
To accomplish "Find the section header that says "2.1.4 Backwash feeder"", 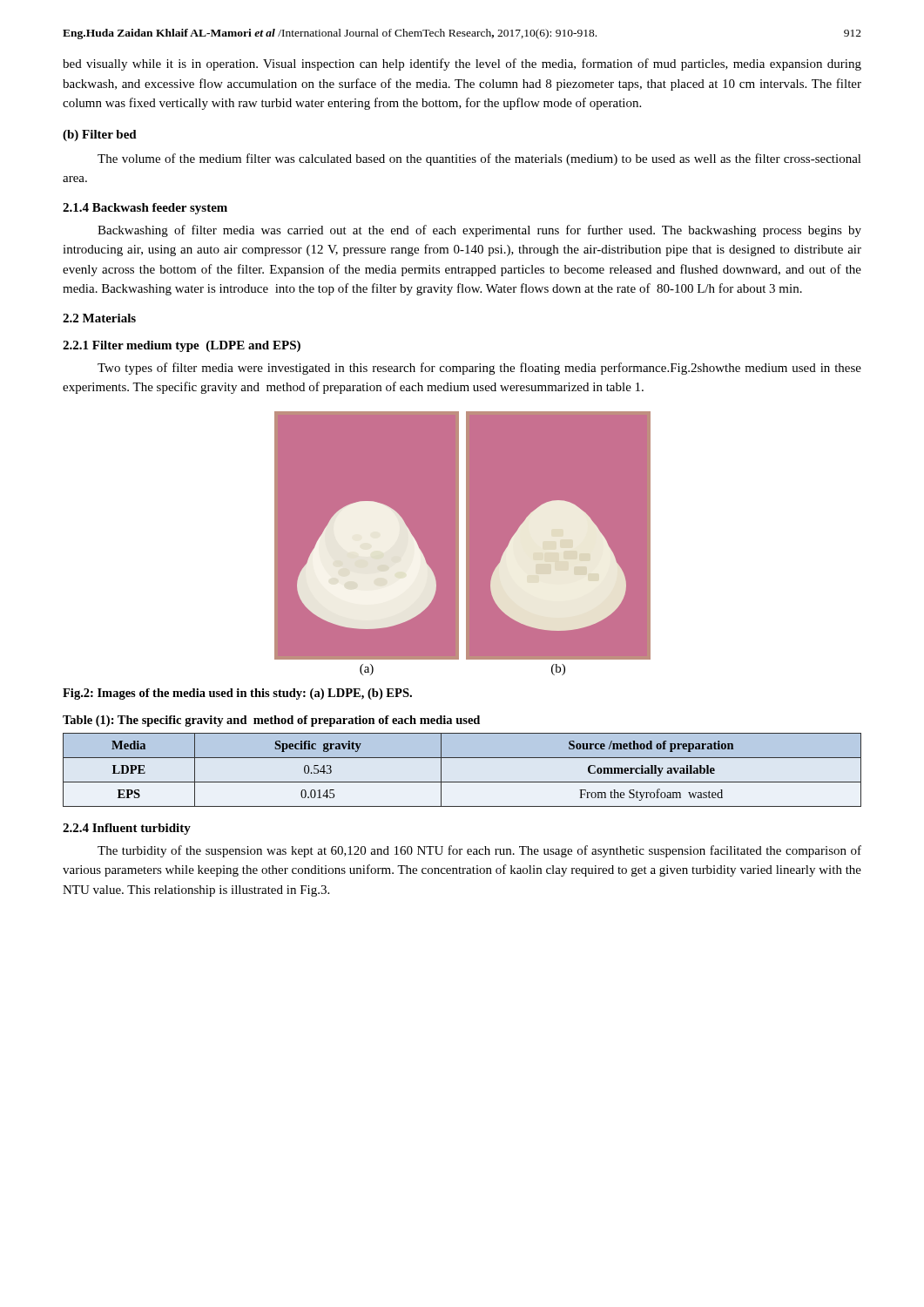I will 145,207.
